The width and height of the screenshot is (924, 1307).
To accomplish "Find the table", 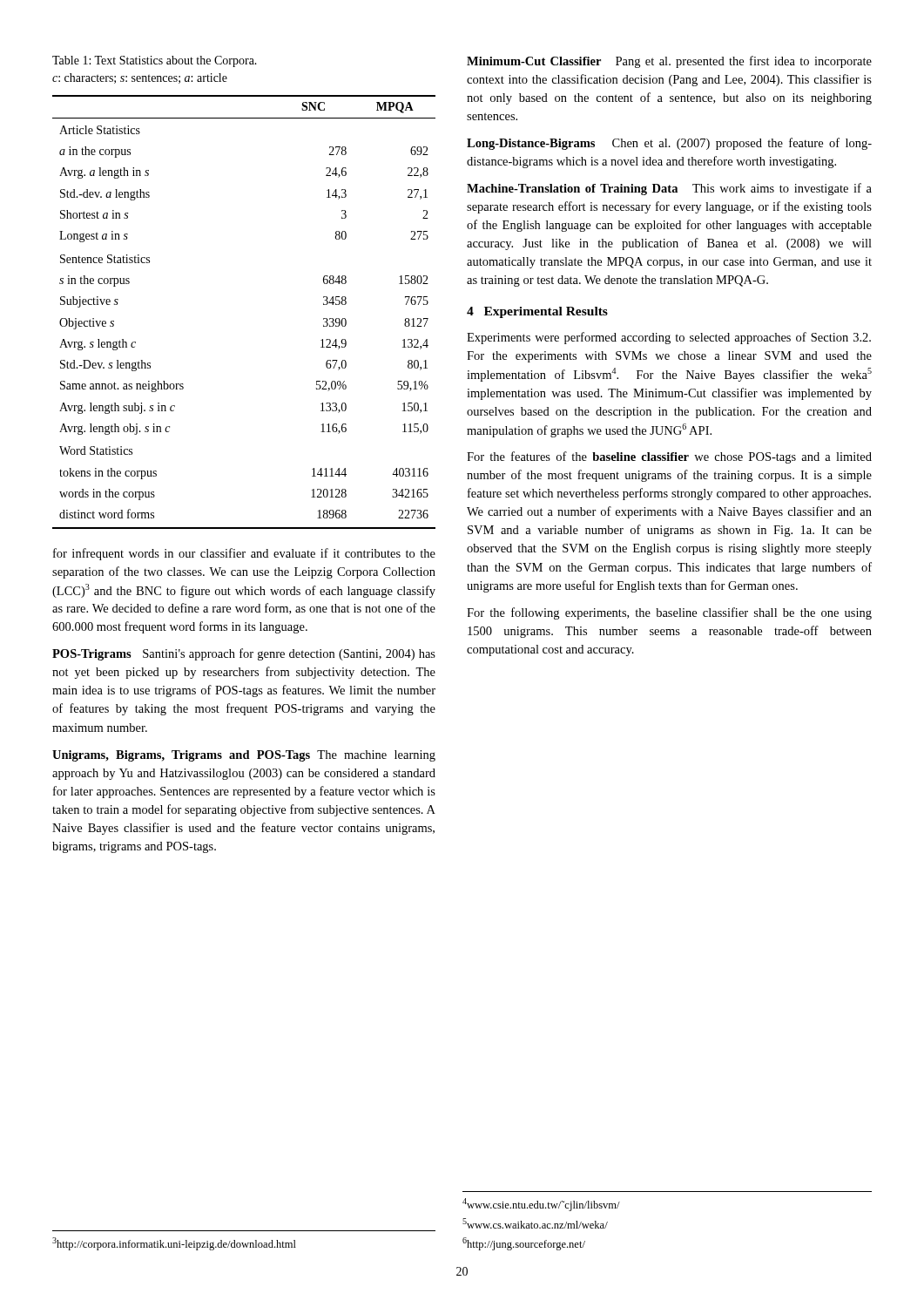I will [244, 312].
